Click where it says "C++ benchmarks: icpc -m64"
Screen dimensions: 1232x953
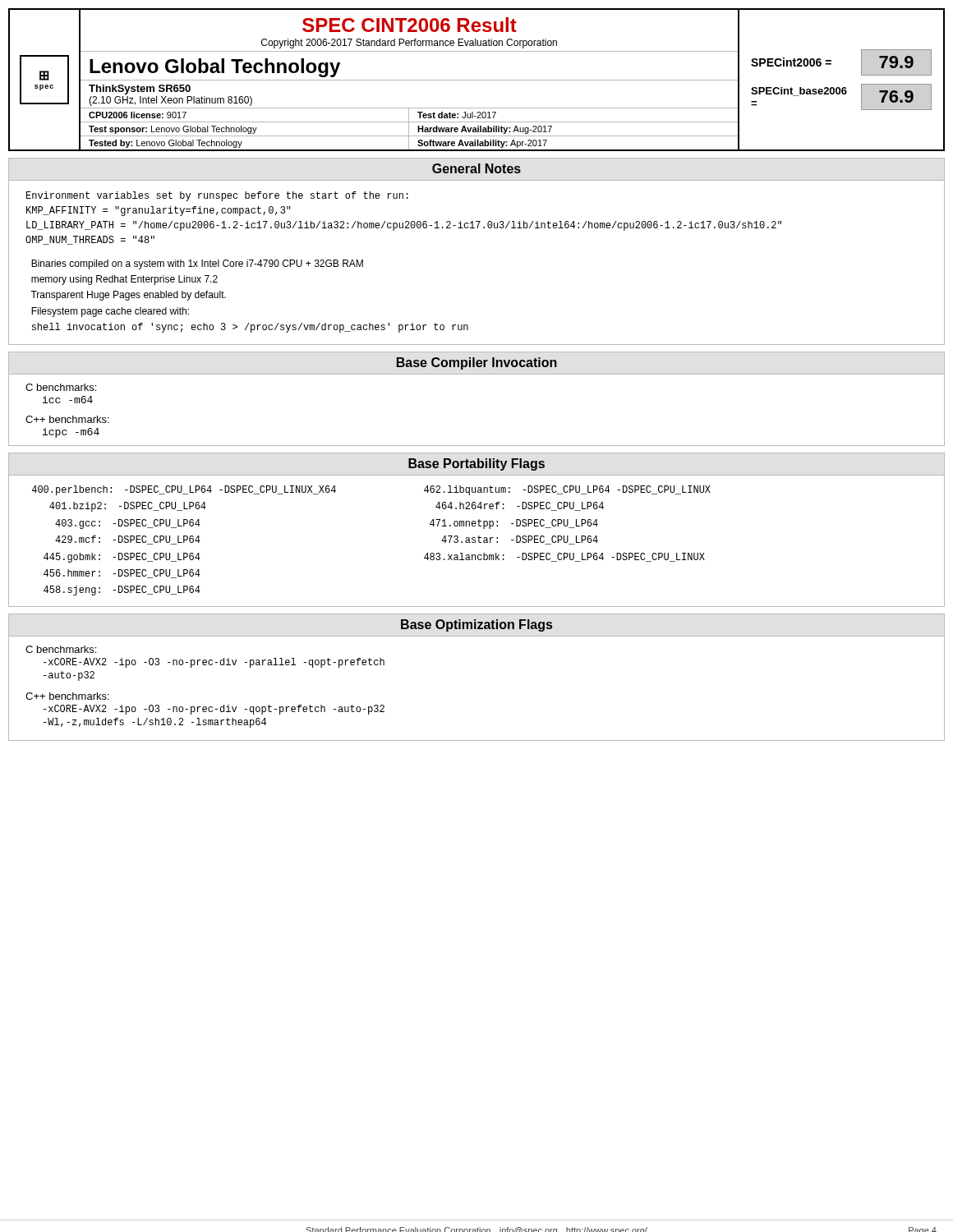(x=68, y=426)
